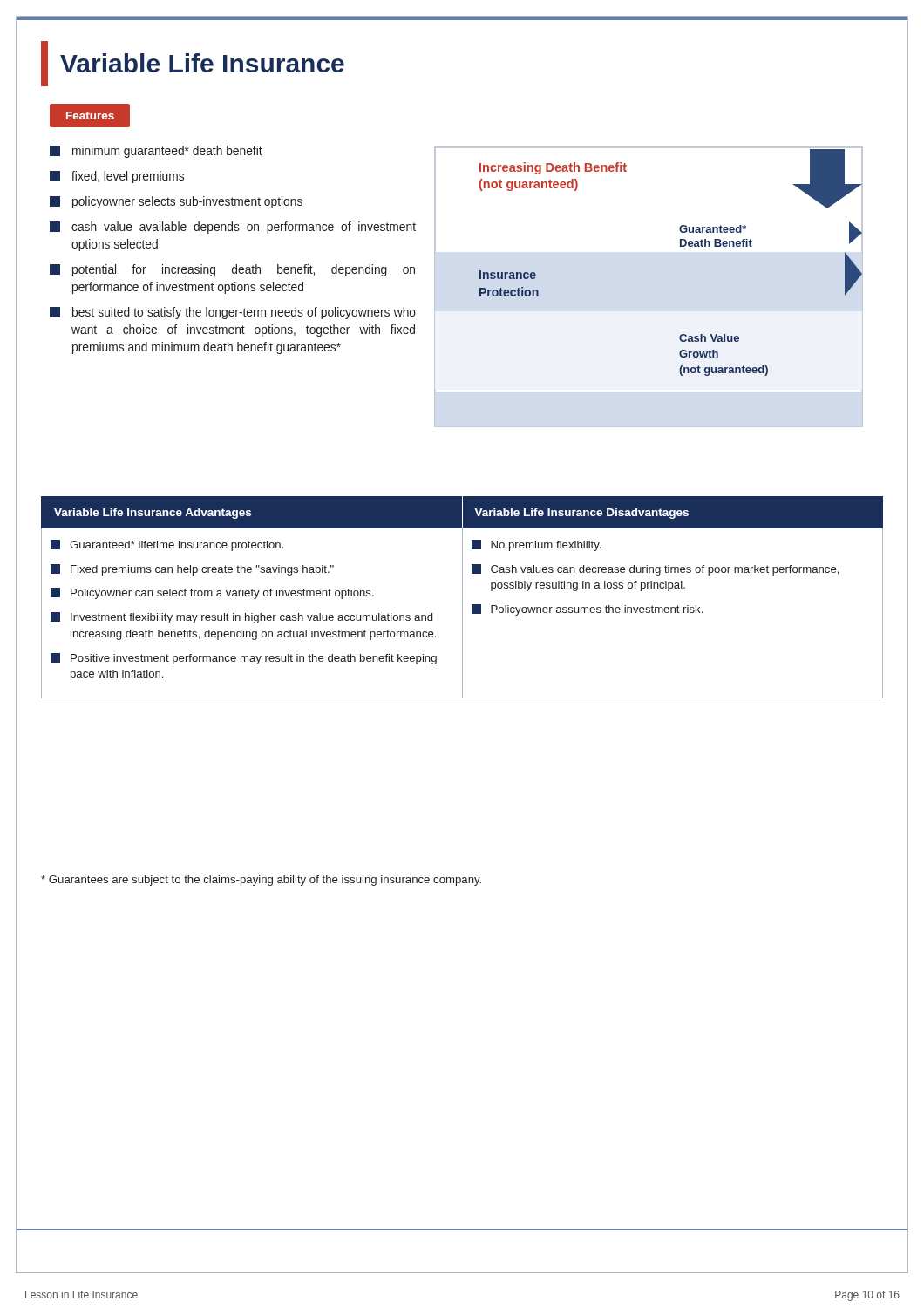Viewport: 924px width, 1308px height.
Task: Find the table that mentions "Guaranteed* lifetime insurance protection. Fixed"
Action: click(462, 597)
